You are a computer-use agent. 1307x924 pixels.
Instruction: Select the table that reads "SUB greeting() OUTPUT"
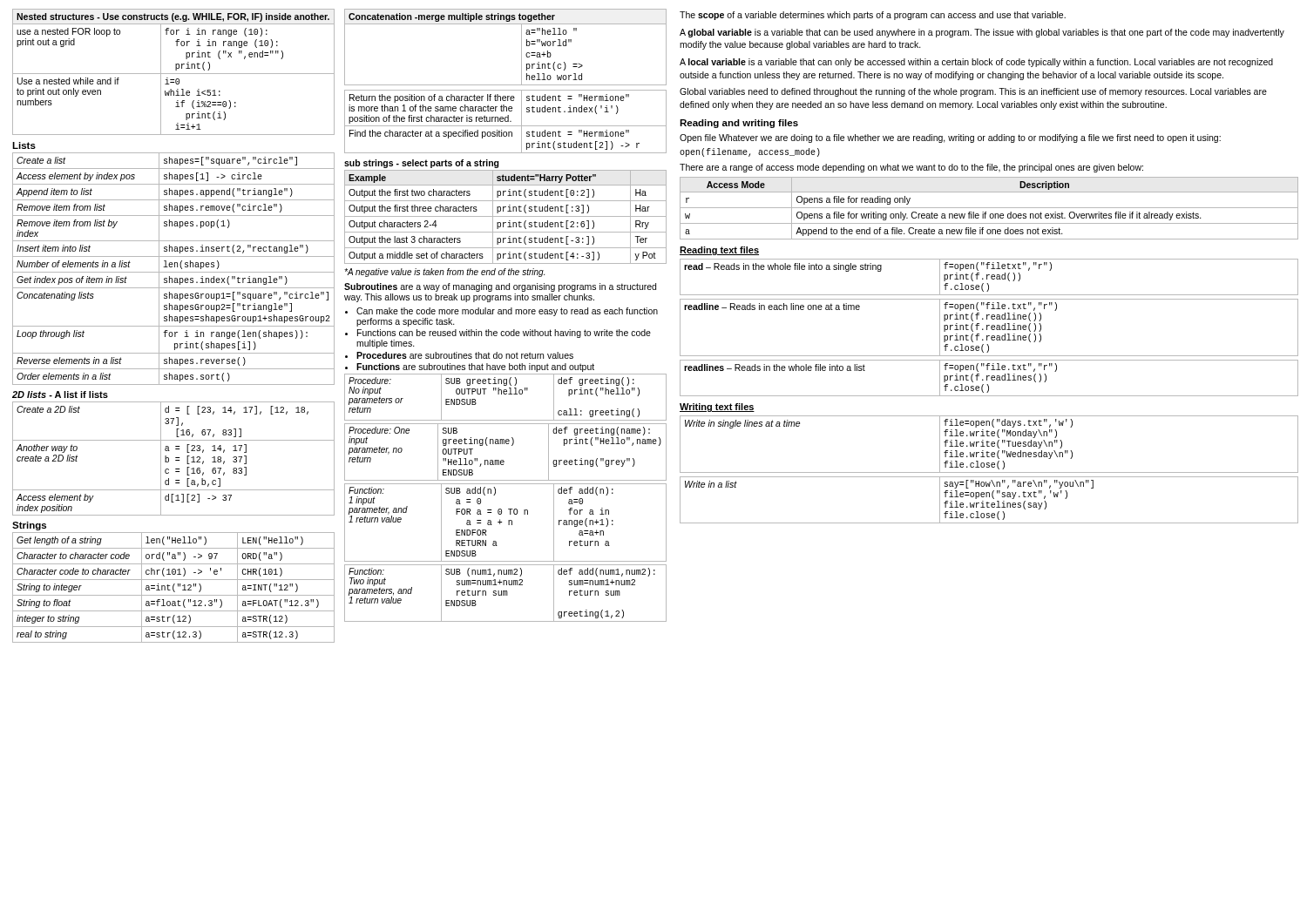(505, 397)
